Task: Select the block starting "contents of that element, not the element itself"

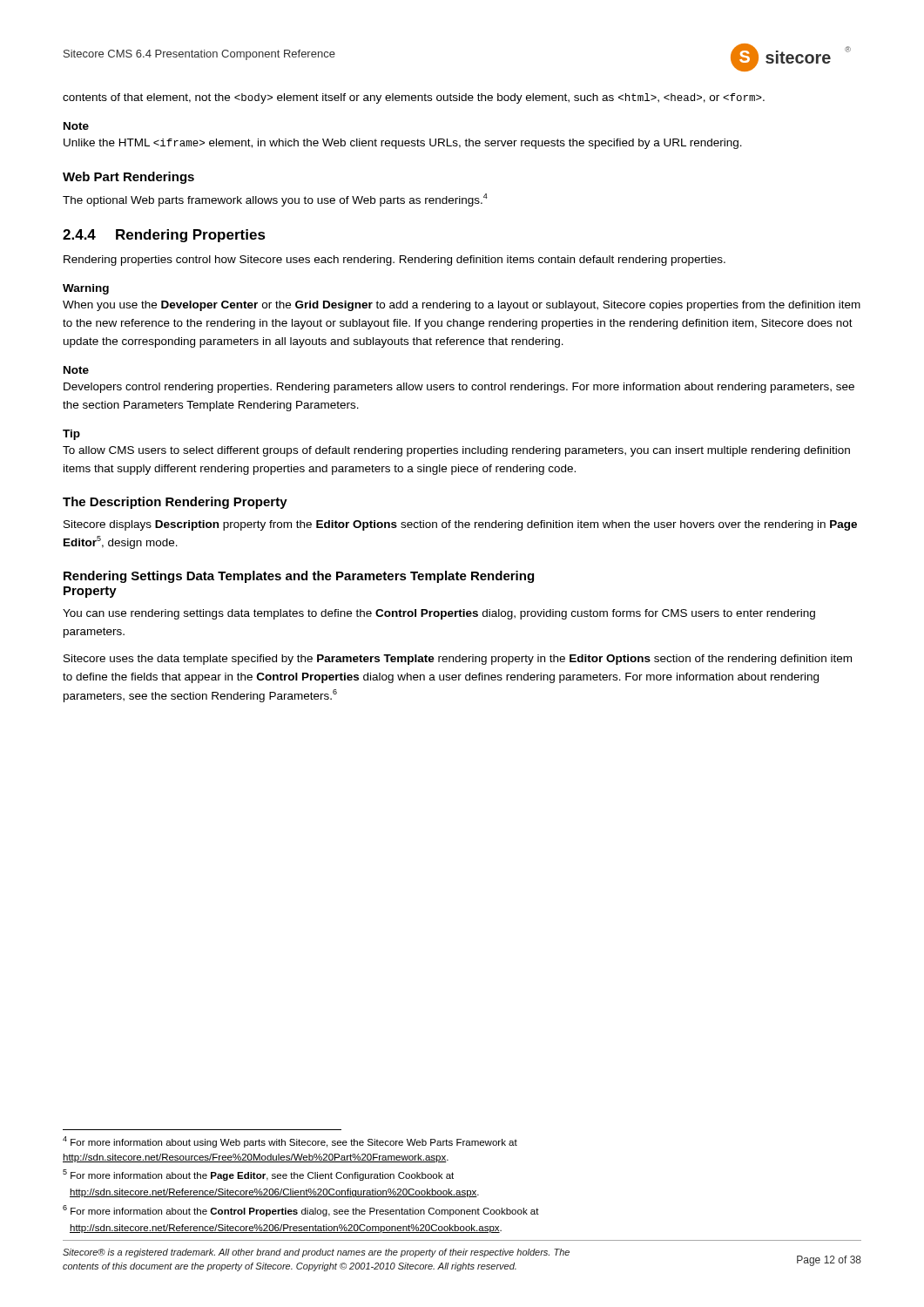Action: (x=414, y=98)
